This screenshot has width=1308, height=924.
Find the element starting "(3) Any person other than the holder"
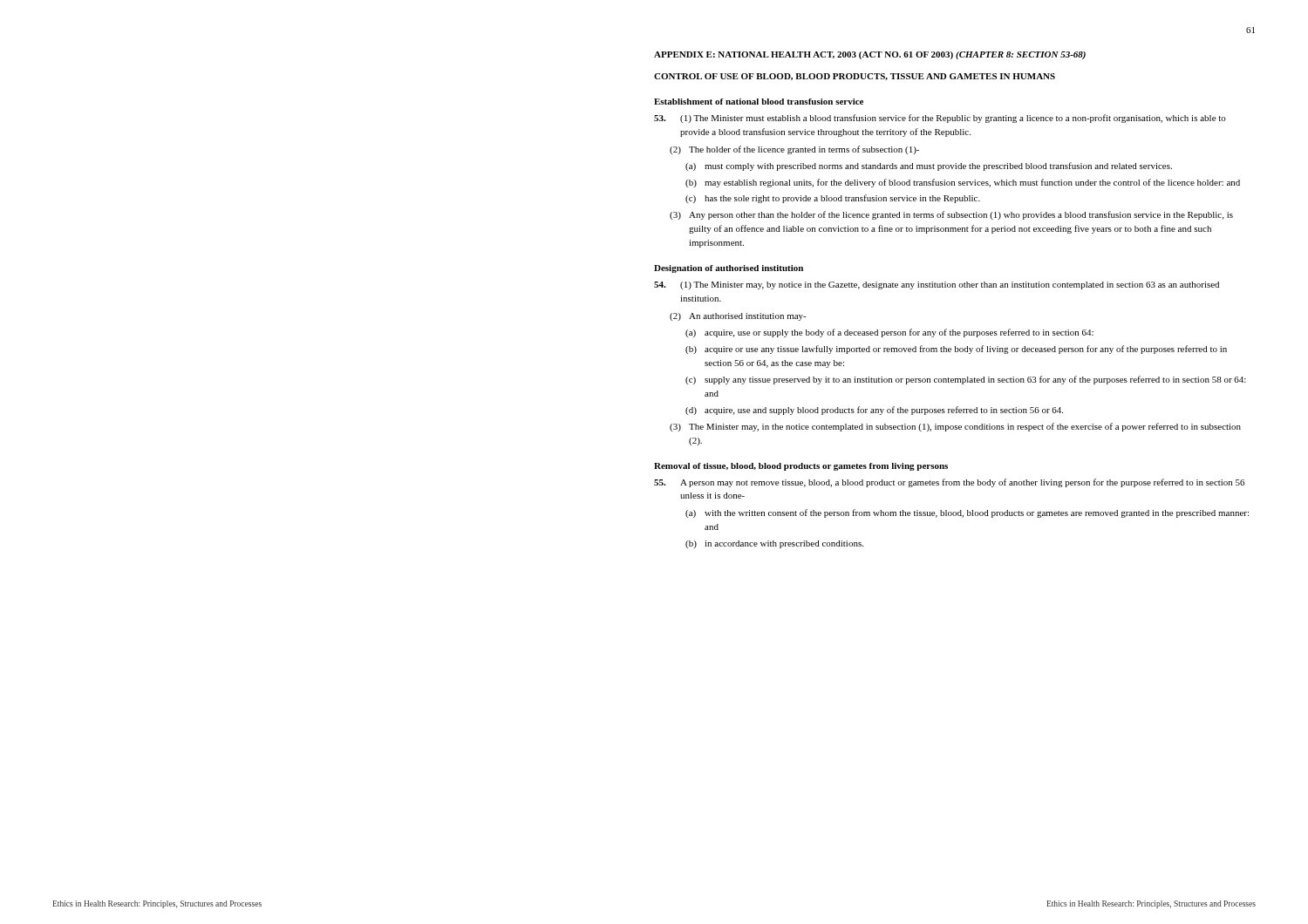(963, 230)
